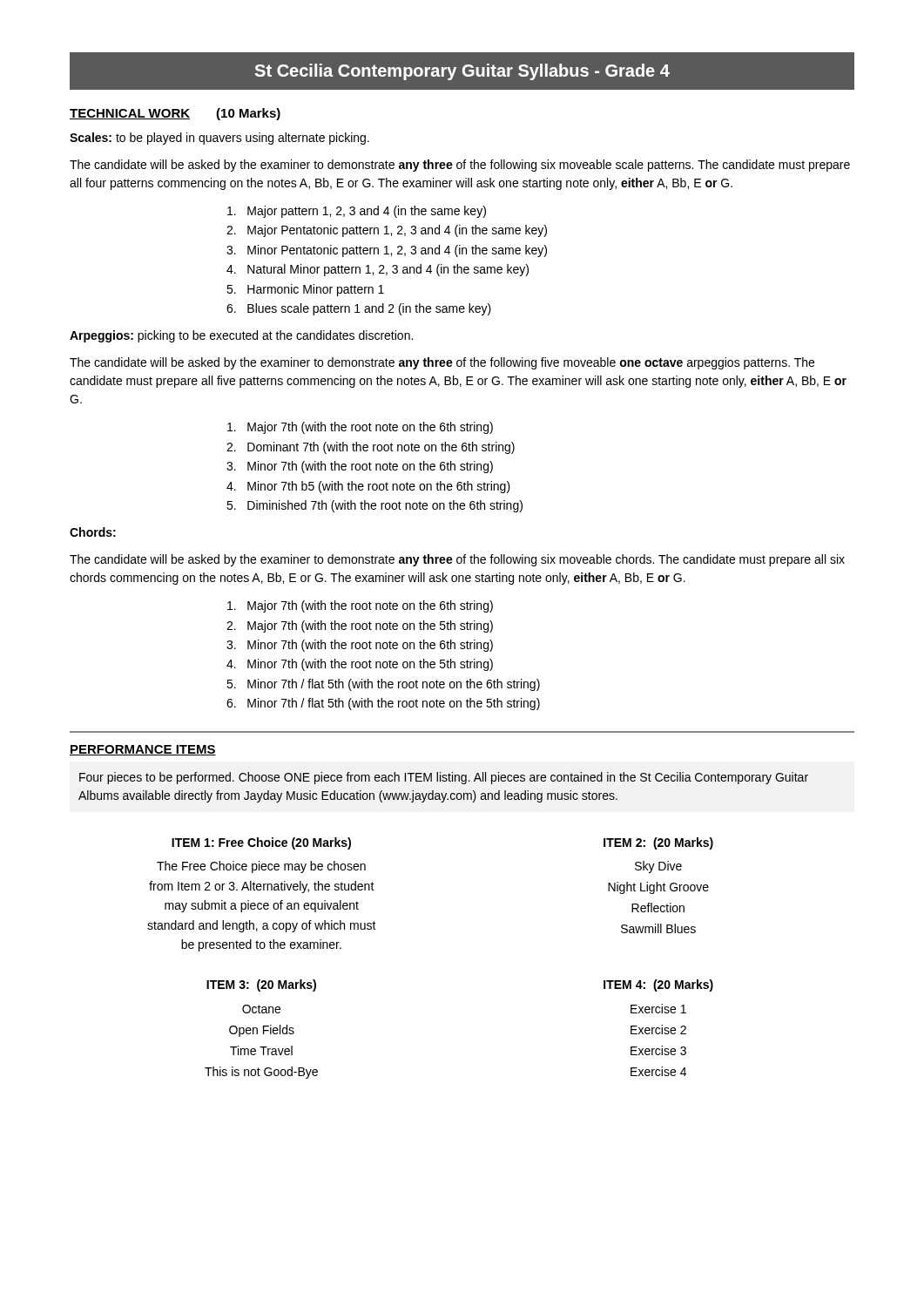Select the element starting "2. Major 7th (with"
This screenshot has height=1307, width=924.
click(360, 625)
